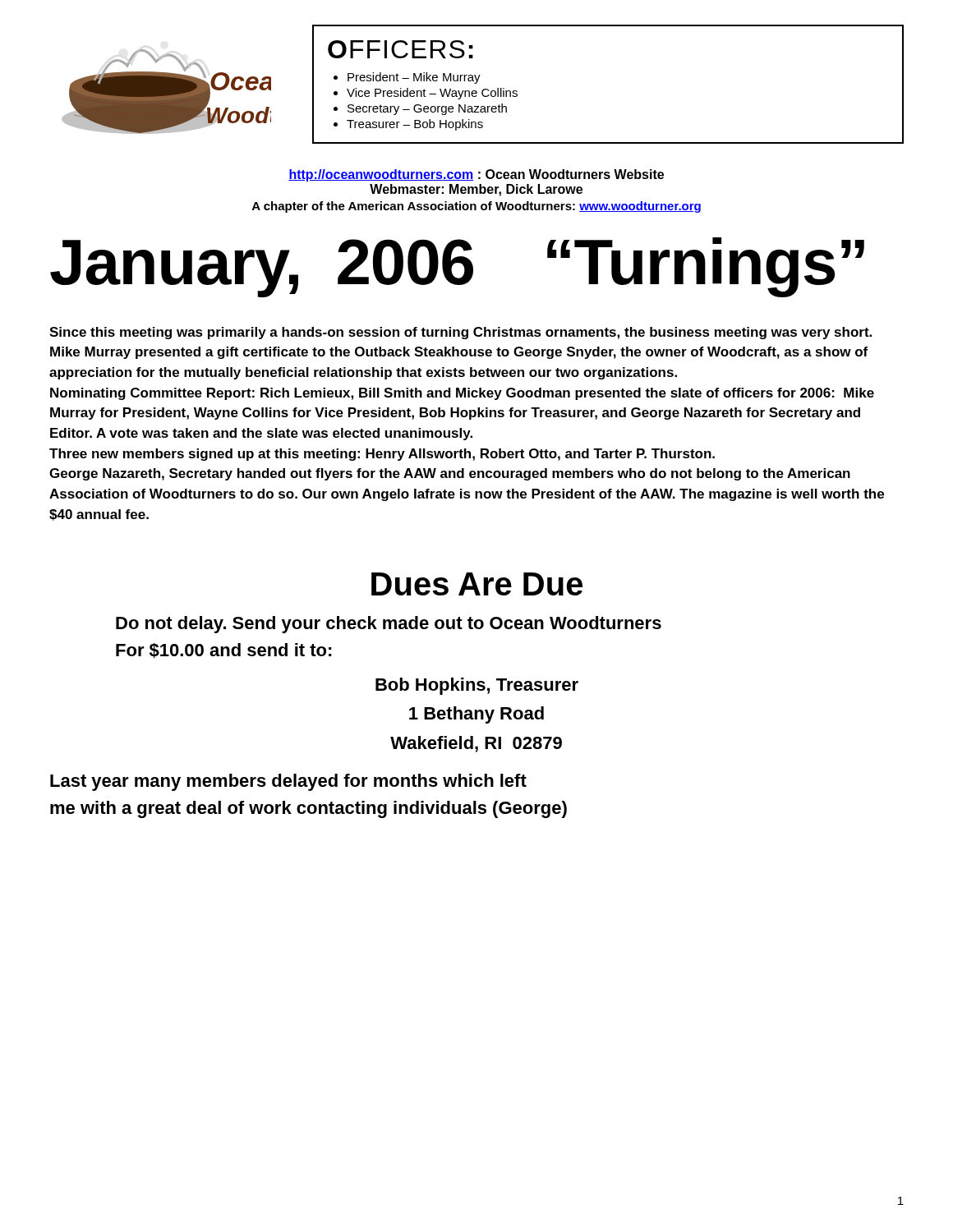The image size is (953, 1232).
Task: Find the block on this page that starts "A chapter of"
Action: click(476, 206)
